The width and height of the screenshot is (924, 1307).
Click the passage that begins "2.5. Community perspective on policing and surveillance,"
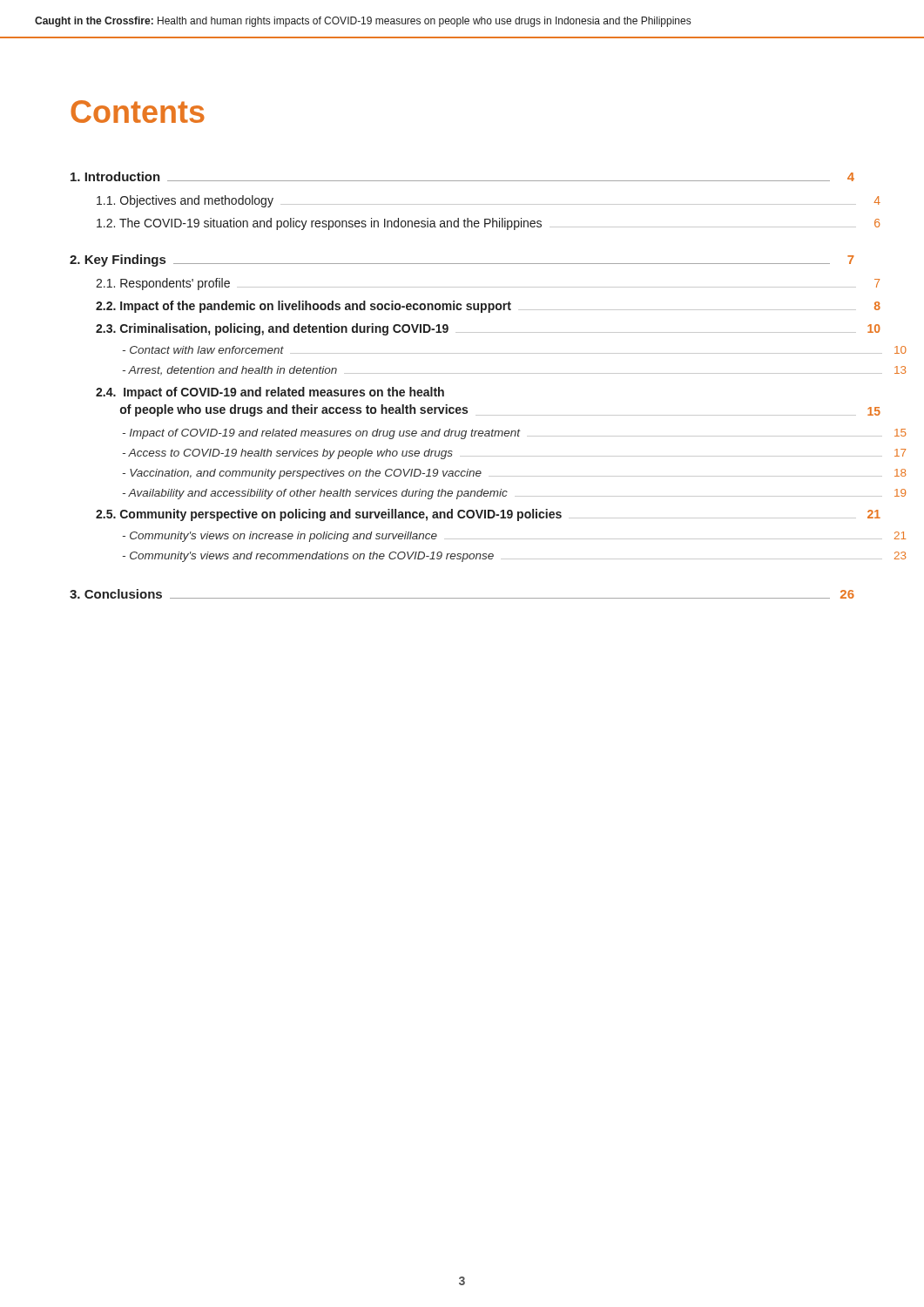tap(488, 514)
